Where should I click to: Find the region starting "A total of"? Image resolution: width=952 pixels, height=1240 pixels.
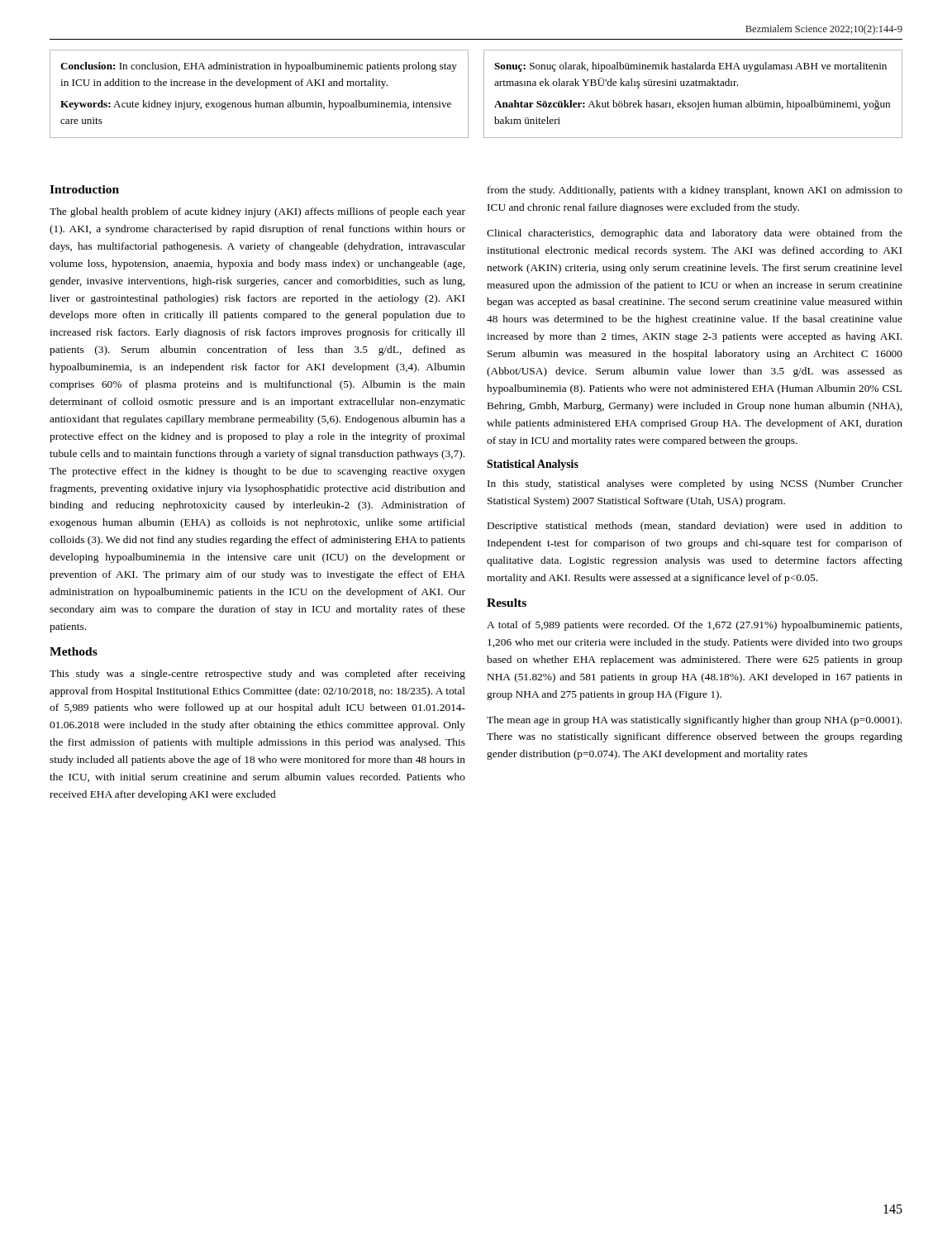(x=695, y=659)
